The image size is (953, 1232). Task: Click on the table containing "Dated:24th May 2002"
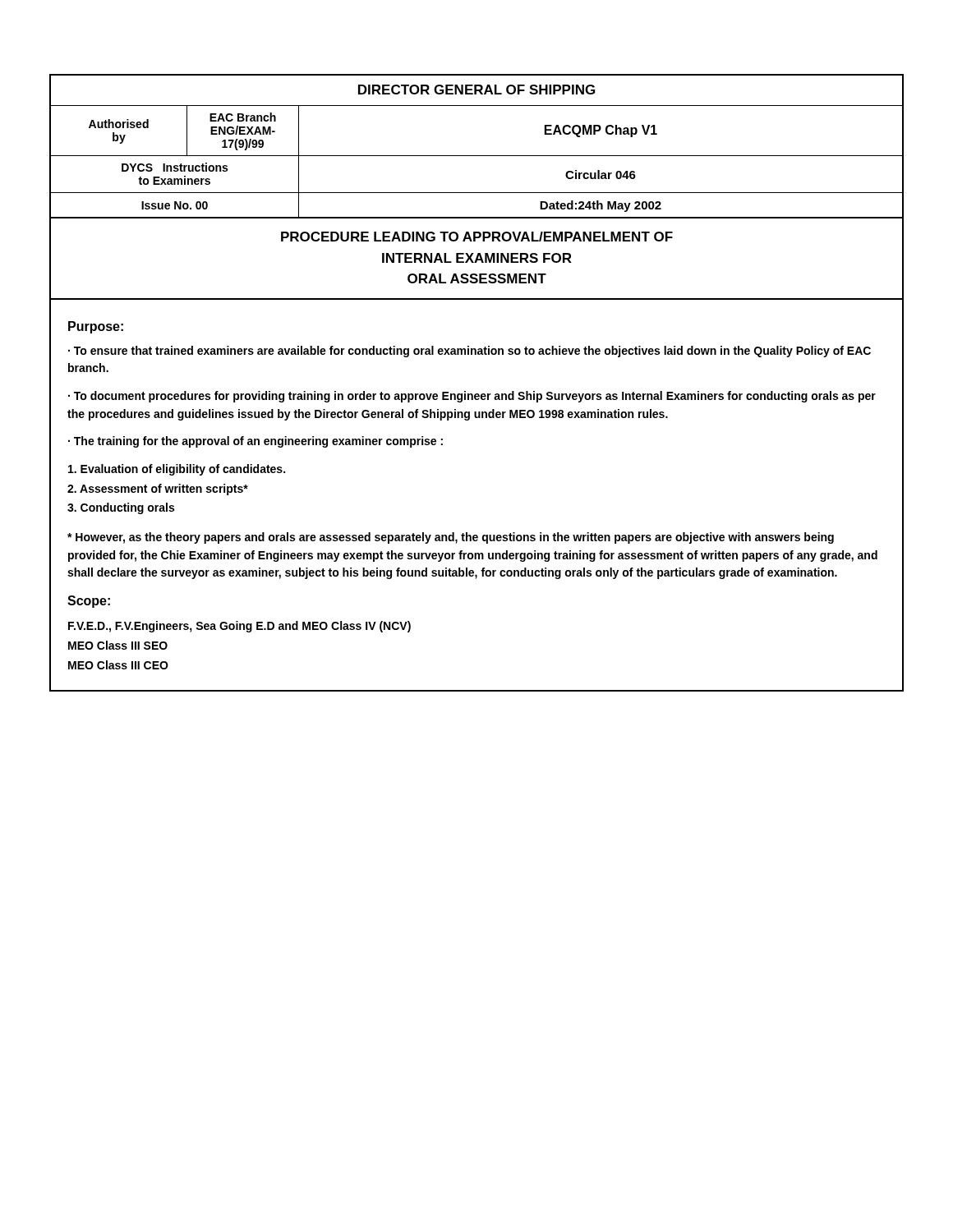pyautogui.click(x=476, y=383)
